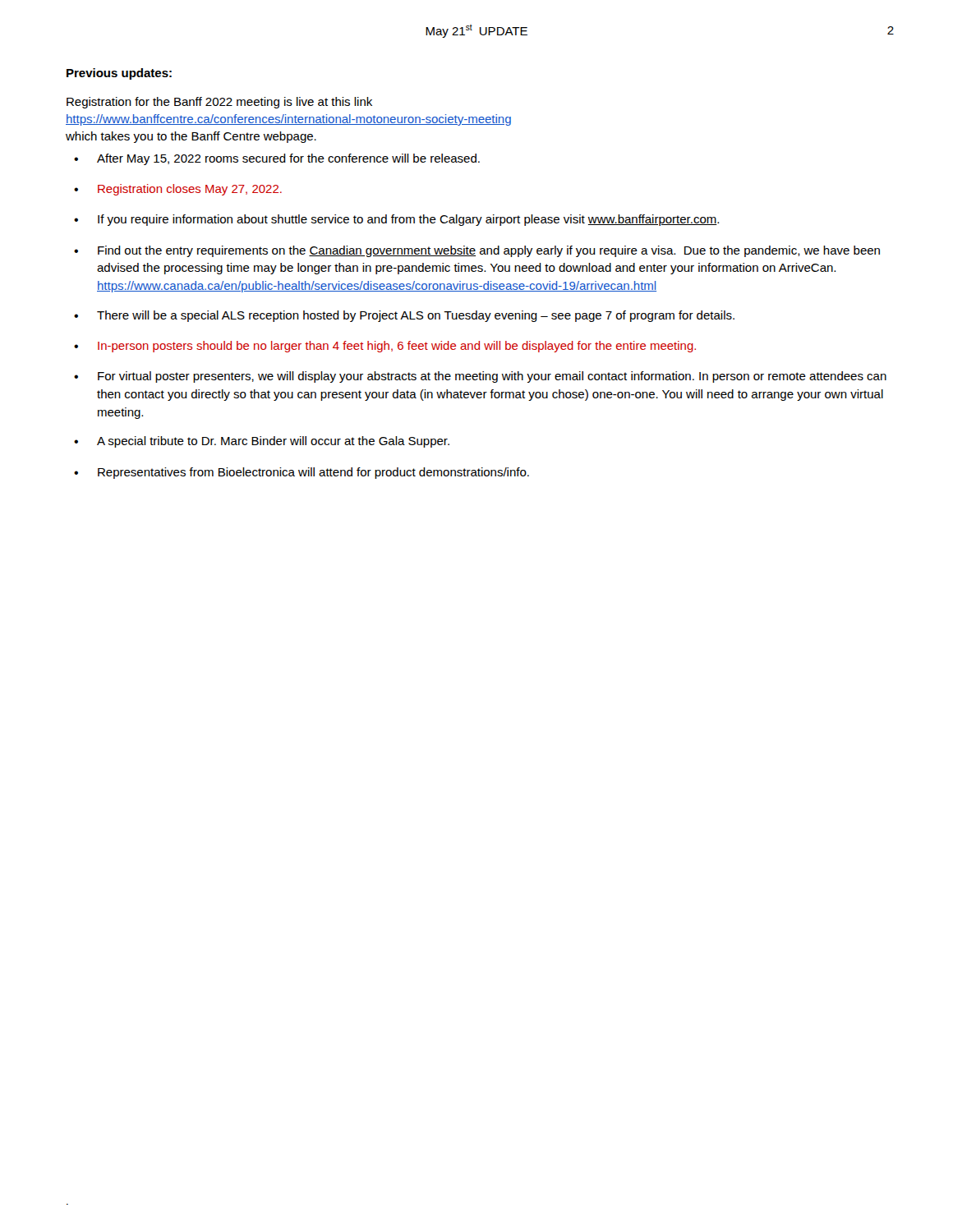Navigate to the region starting "• Representatives from Bioelectronica will attend for"
This screenshot has height=1232, width=953.
[x=481, y=472]
